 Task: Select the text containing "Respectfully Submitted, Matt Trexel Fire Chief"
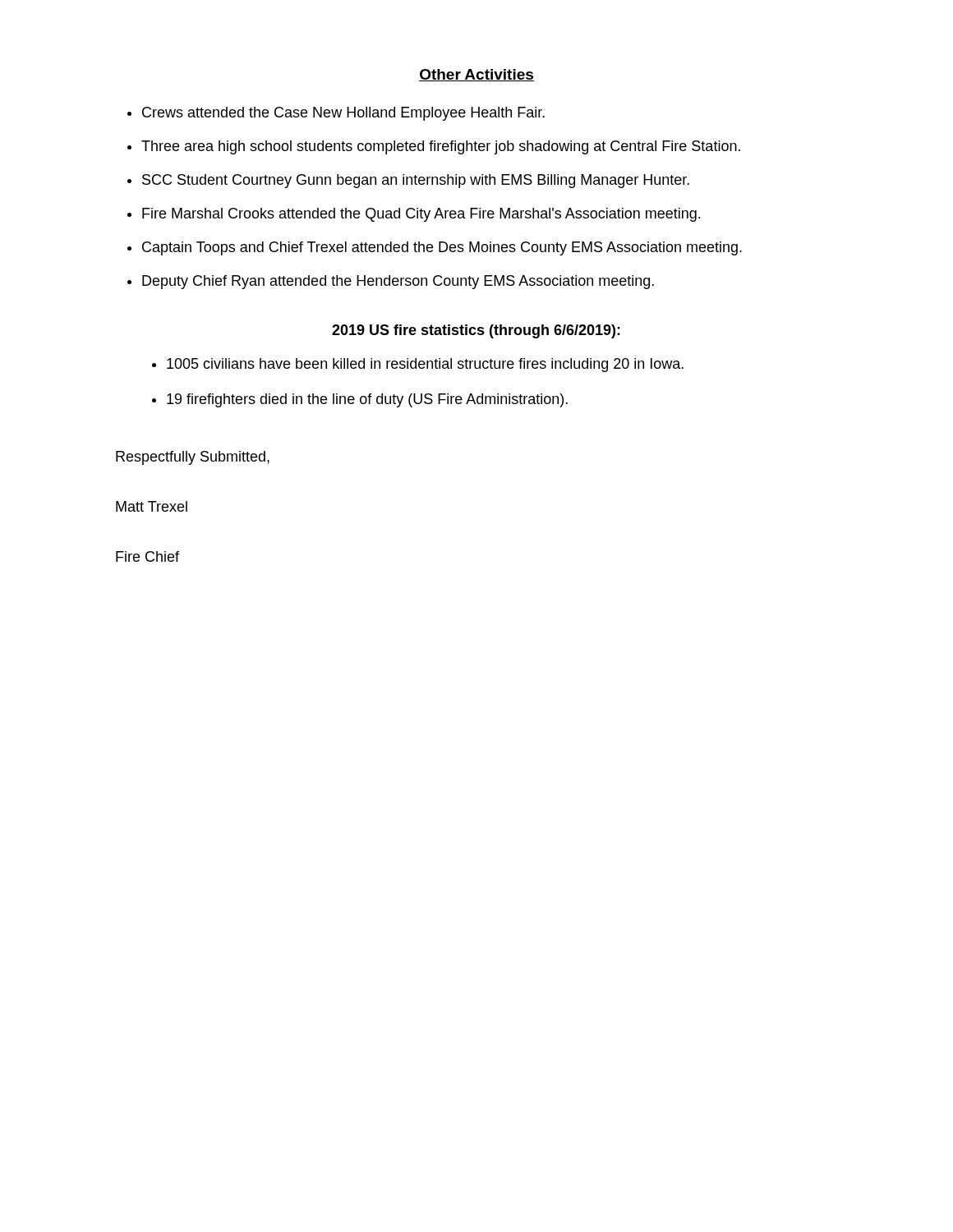point(193,507)
